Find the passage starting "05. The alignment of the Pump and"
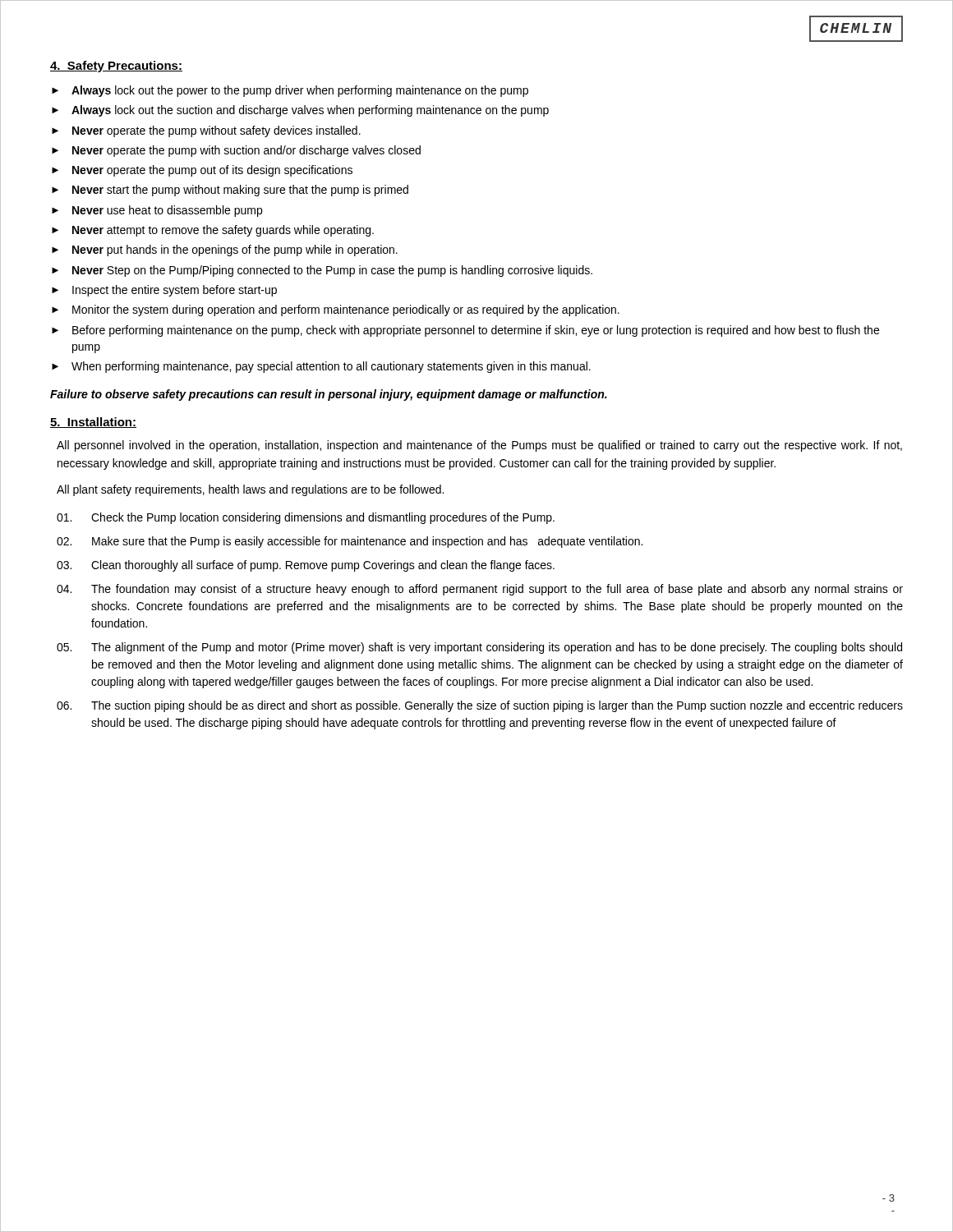 pos(480,664)
